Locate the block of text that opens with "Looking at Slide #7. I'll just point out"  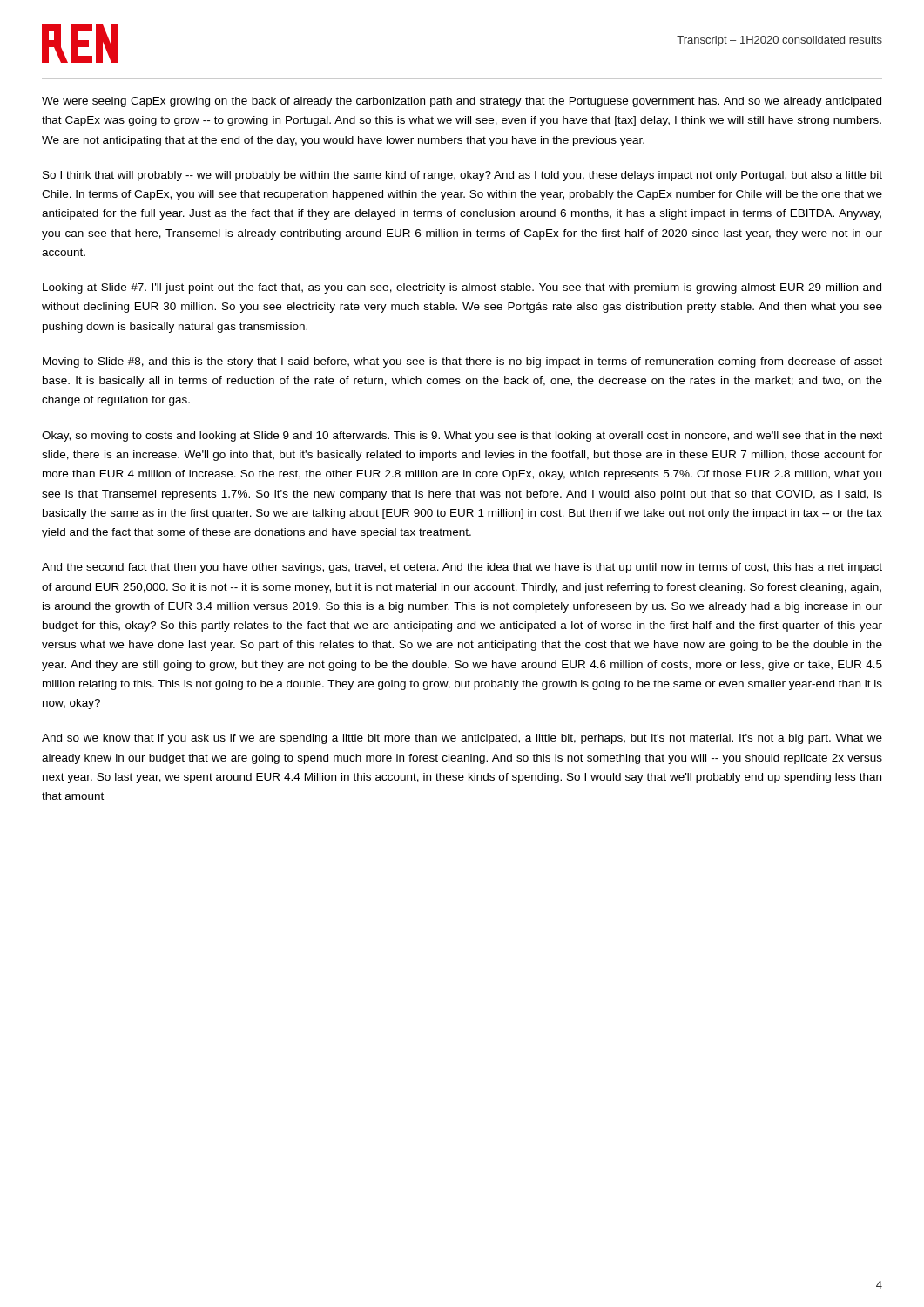pos(462,307)
